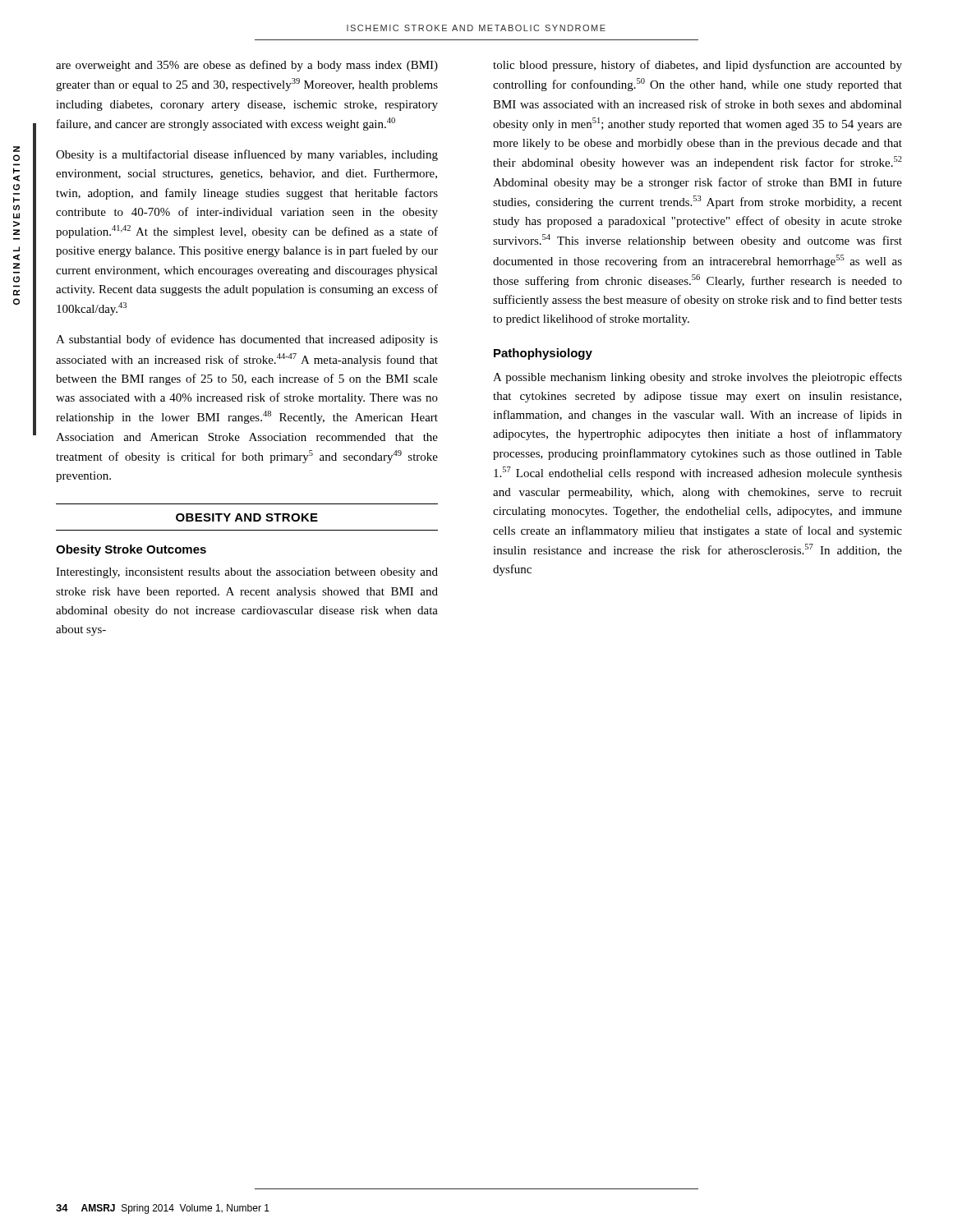The height and width of the screenshot is (1232, 953).
Task: Find the text block starting "are overweight and 35% are obese as"
Action: (247, 94)
